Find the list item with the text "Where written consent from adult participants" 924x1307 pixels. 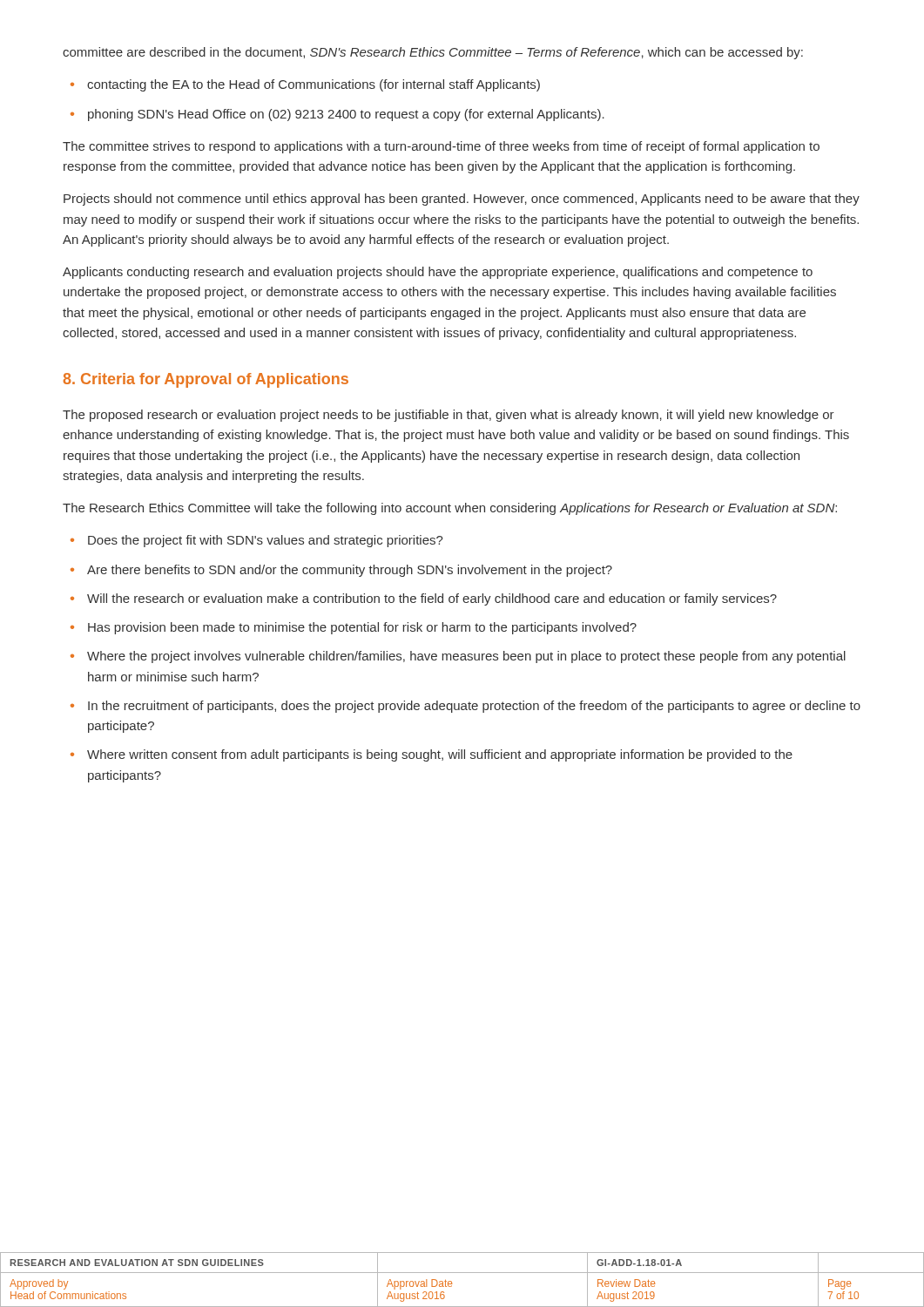[440, 764]
